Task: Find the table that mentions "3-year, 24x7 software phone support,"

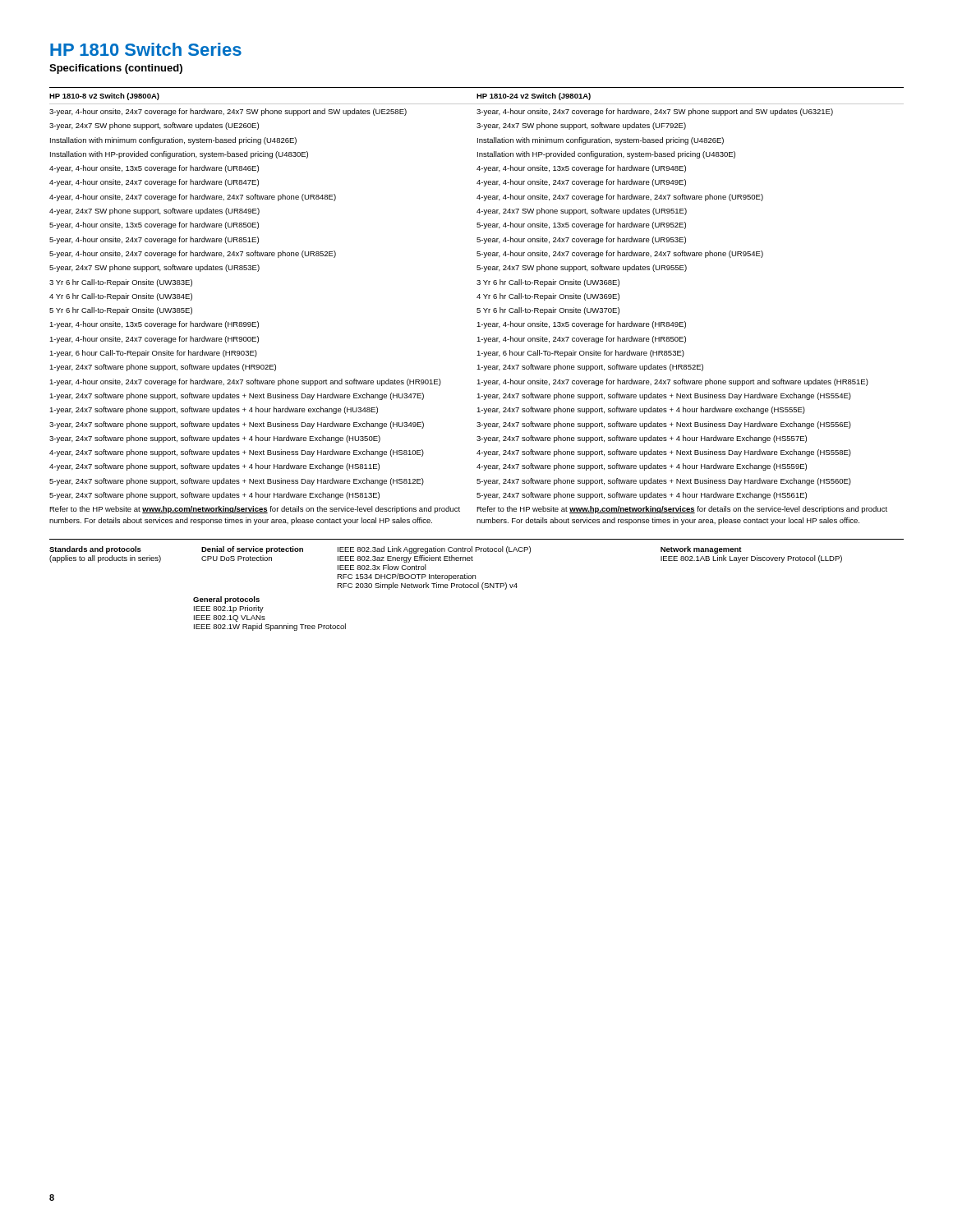Action: tap(476, 307)
